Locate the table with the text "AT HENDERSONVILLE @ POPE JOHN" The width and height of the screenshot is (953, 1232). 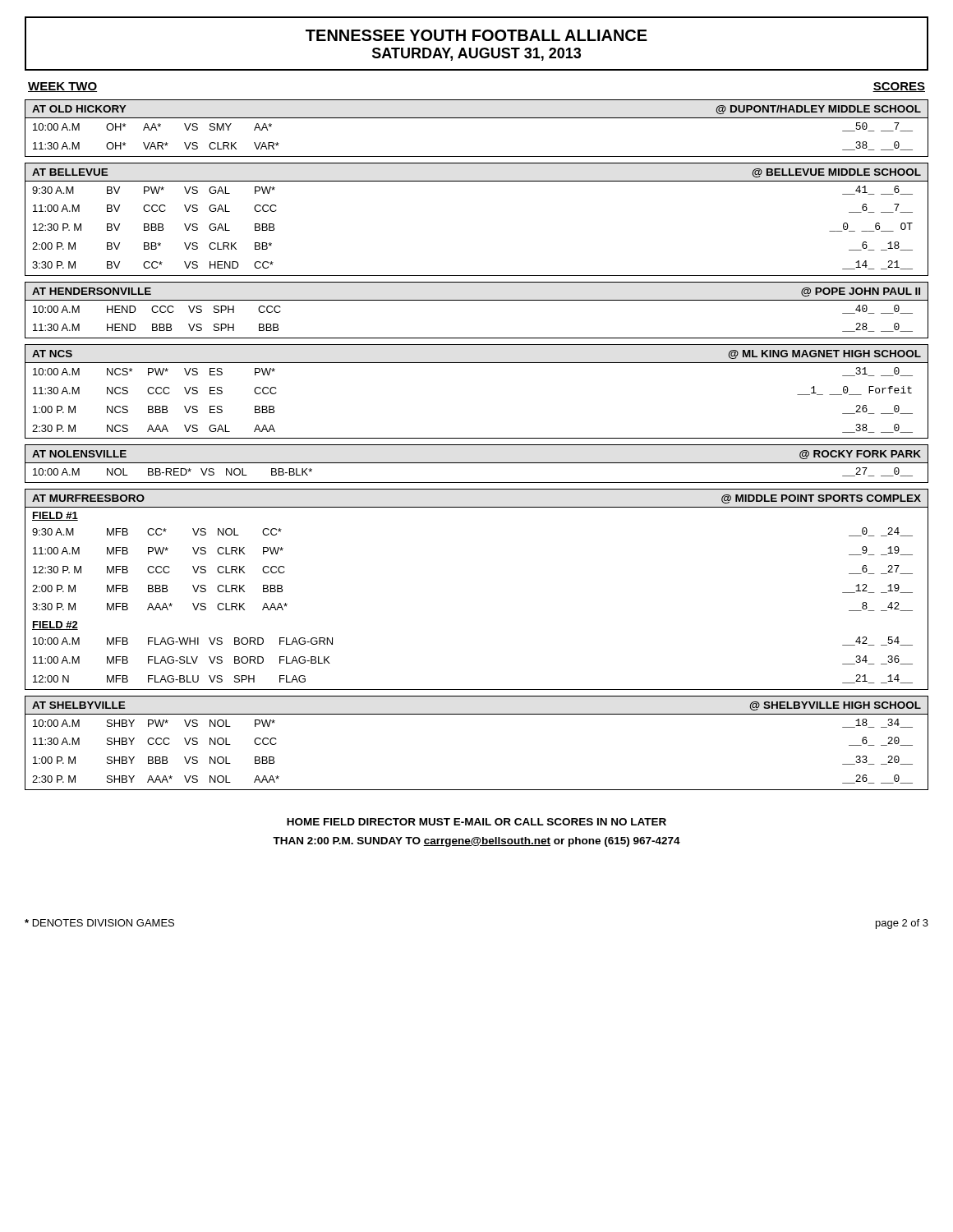[x=476, y=310]
